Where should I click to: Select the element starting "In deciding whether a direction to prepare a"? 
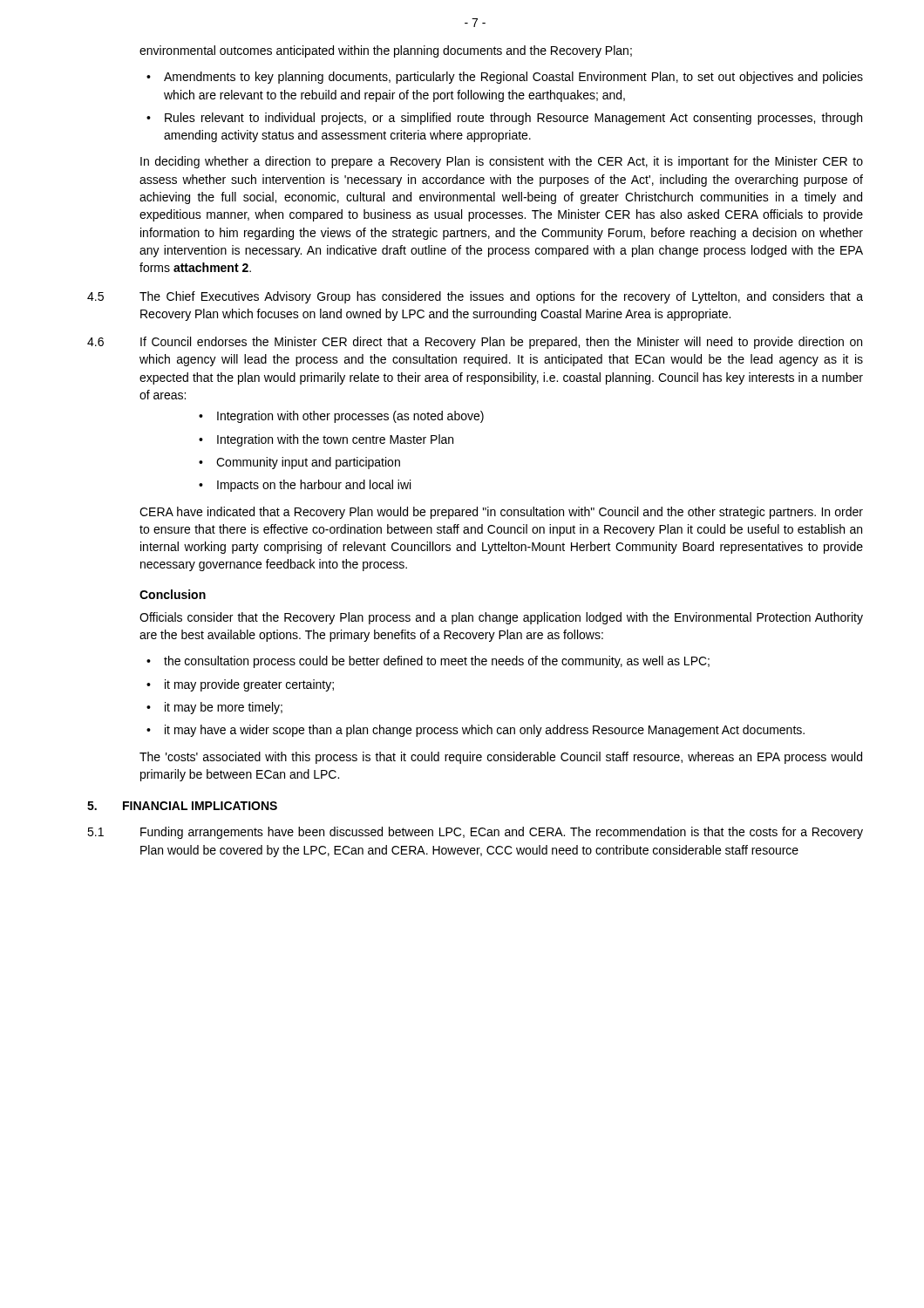click(x=501, y=215)
